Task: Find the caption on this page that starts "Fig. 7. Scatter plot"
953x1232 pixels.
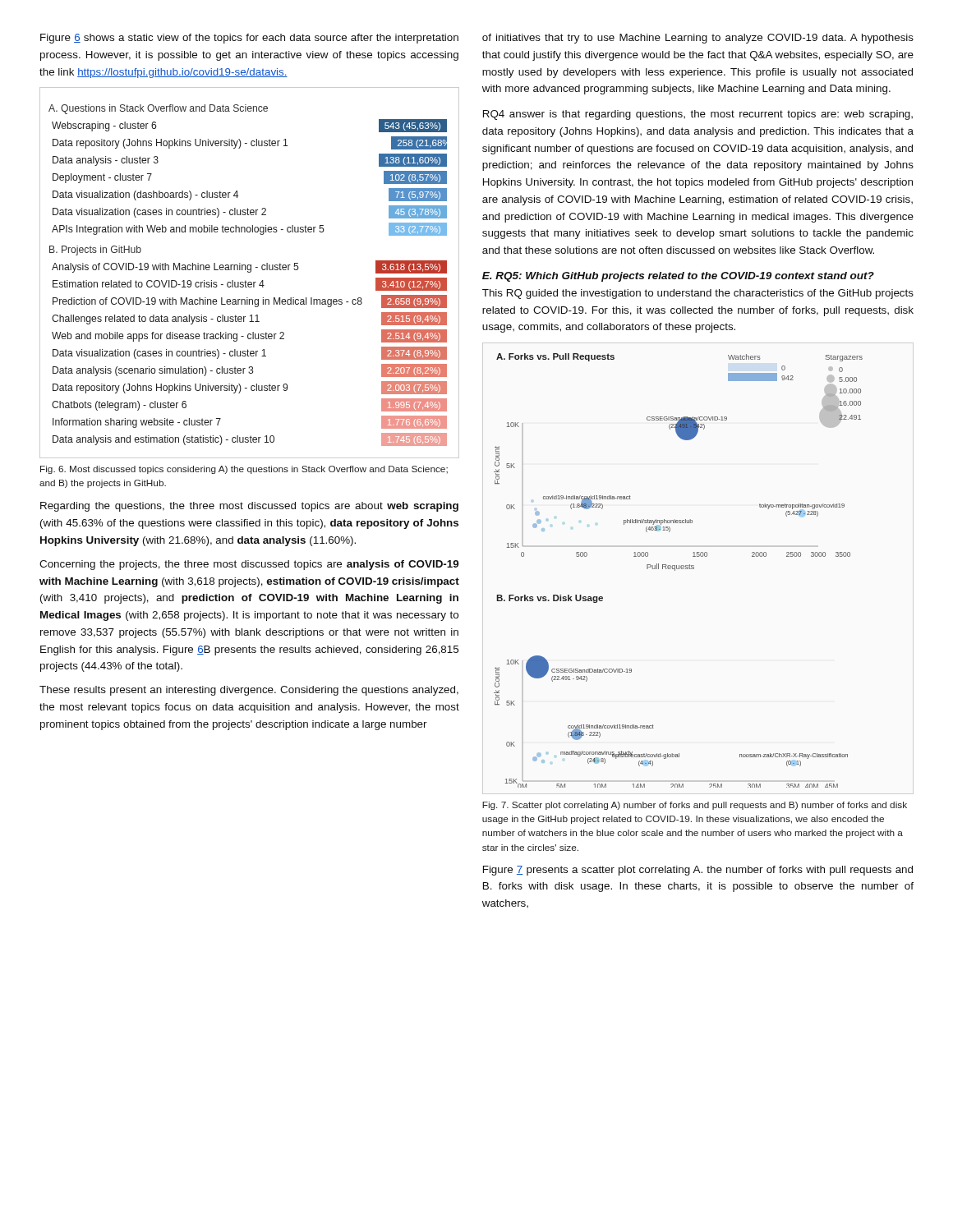Action: coord(695,826)
